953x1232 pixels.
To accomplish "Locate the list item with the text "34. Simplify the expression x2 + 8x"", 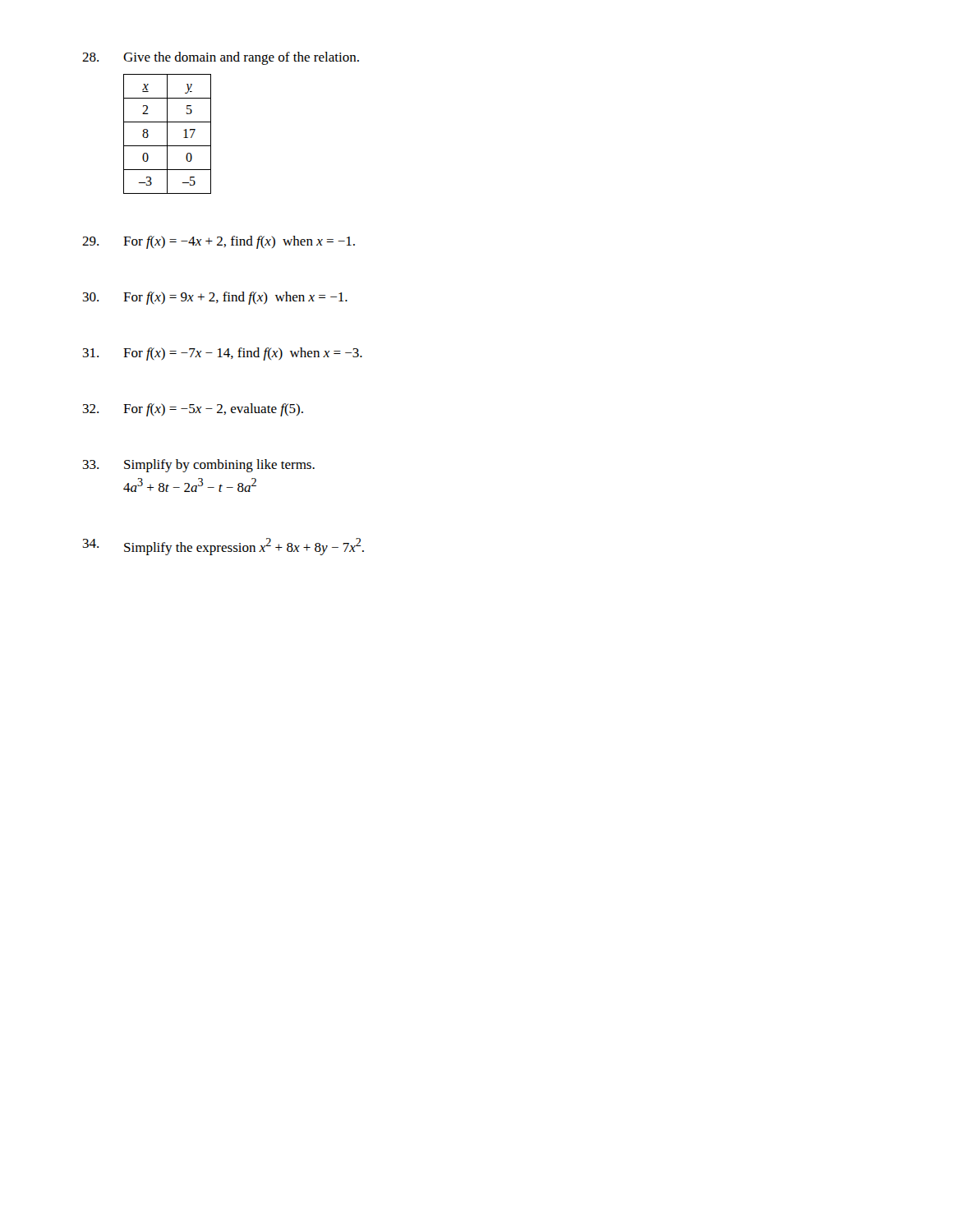I will coord(223,547).
